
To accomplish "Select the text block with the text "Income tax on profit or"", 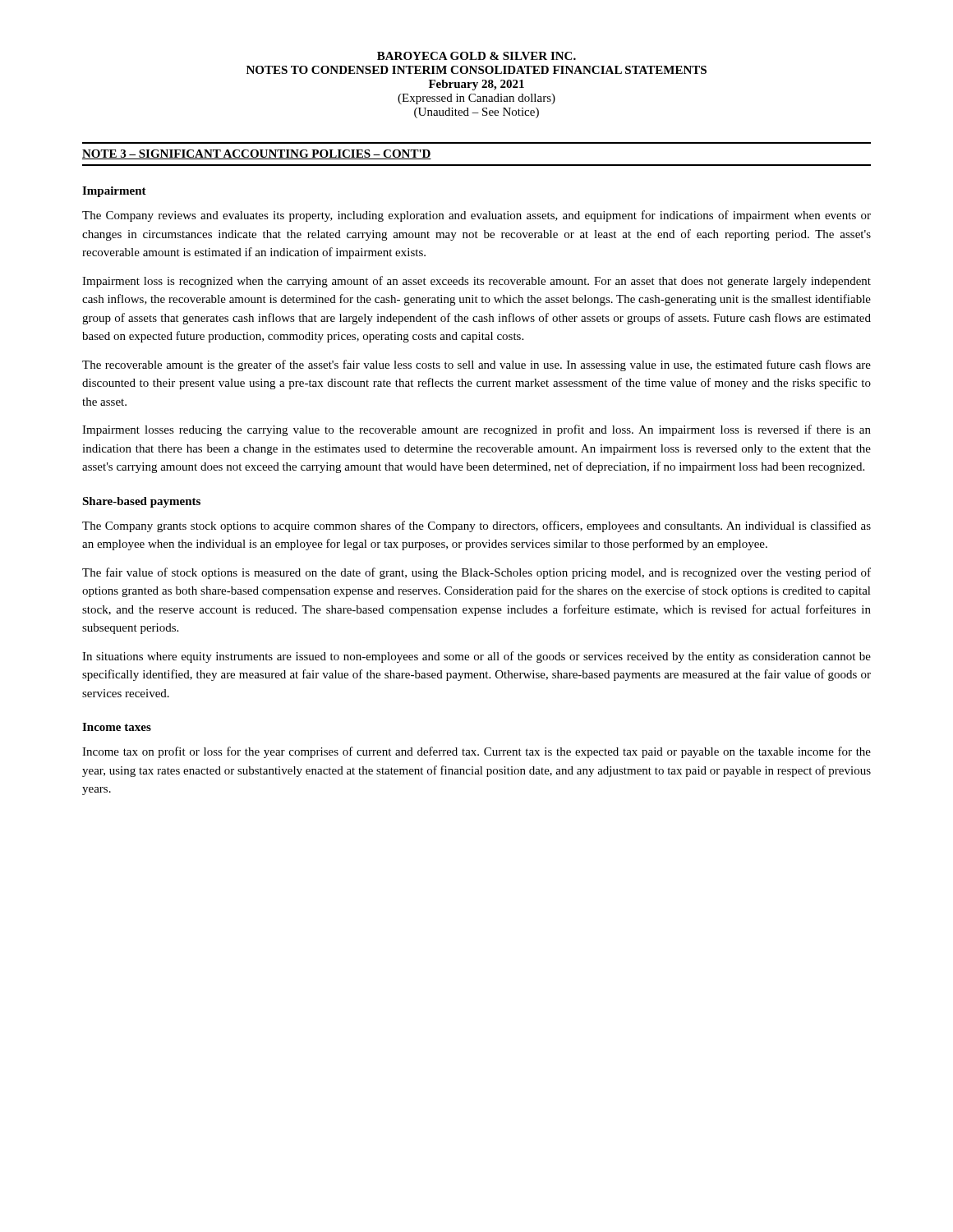I will [476, 770].
